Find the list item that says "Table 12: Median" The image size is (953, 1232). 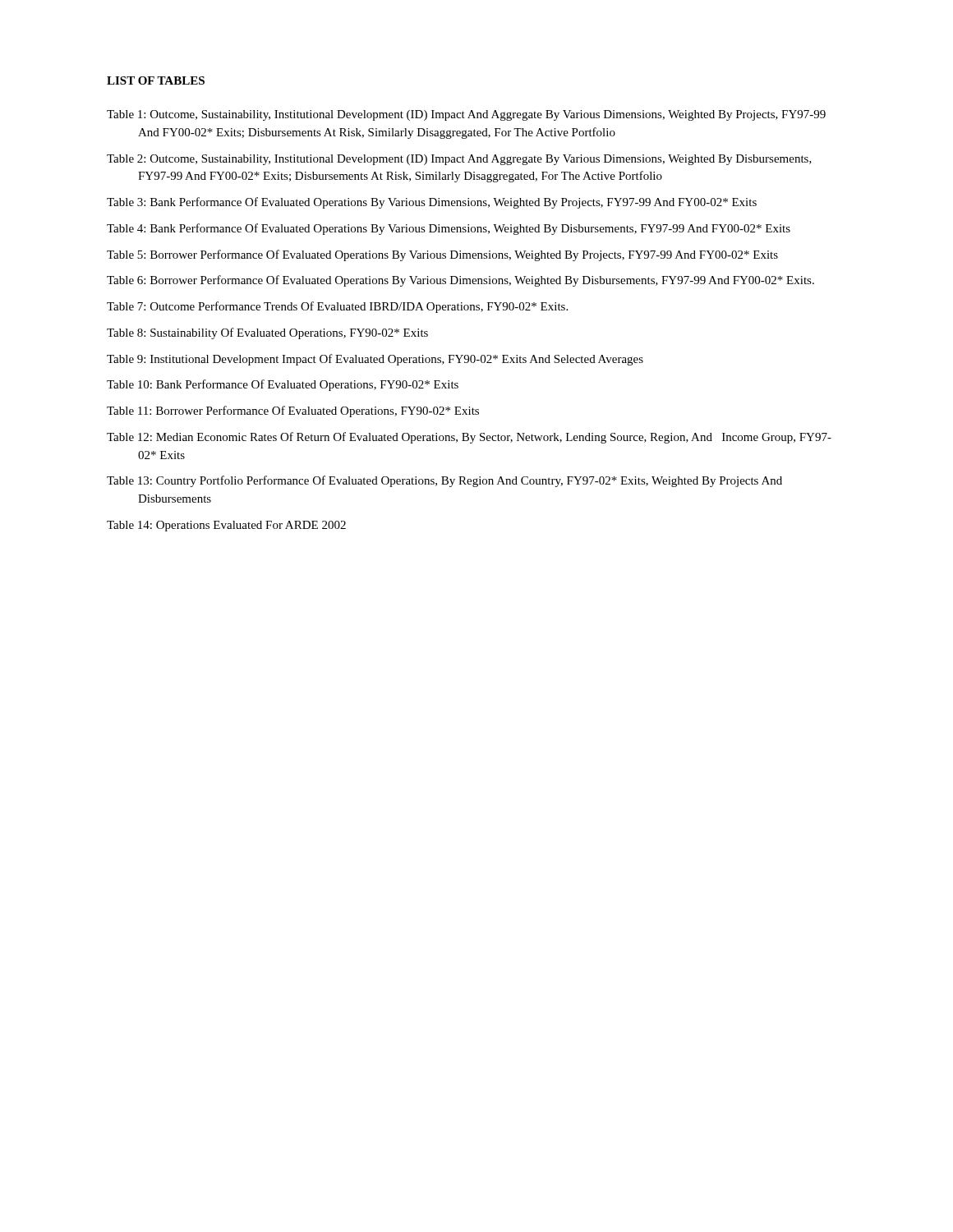[x=469, y=446]
